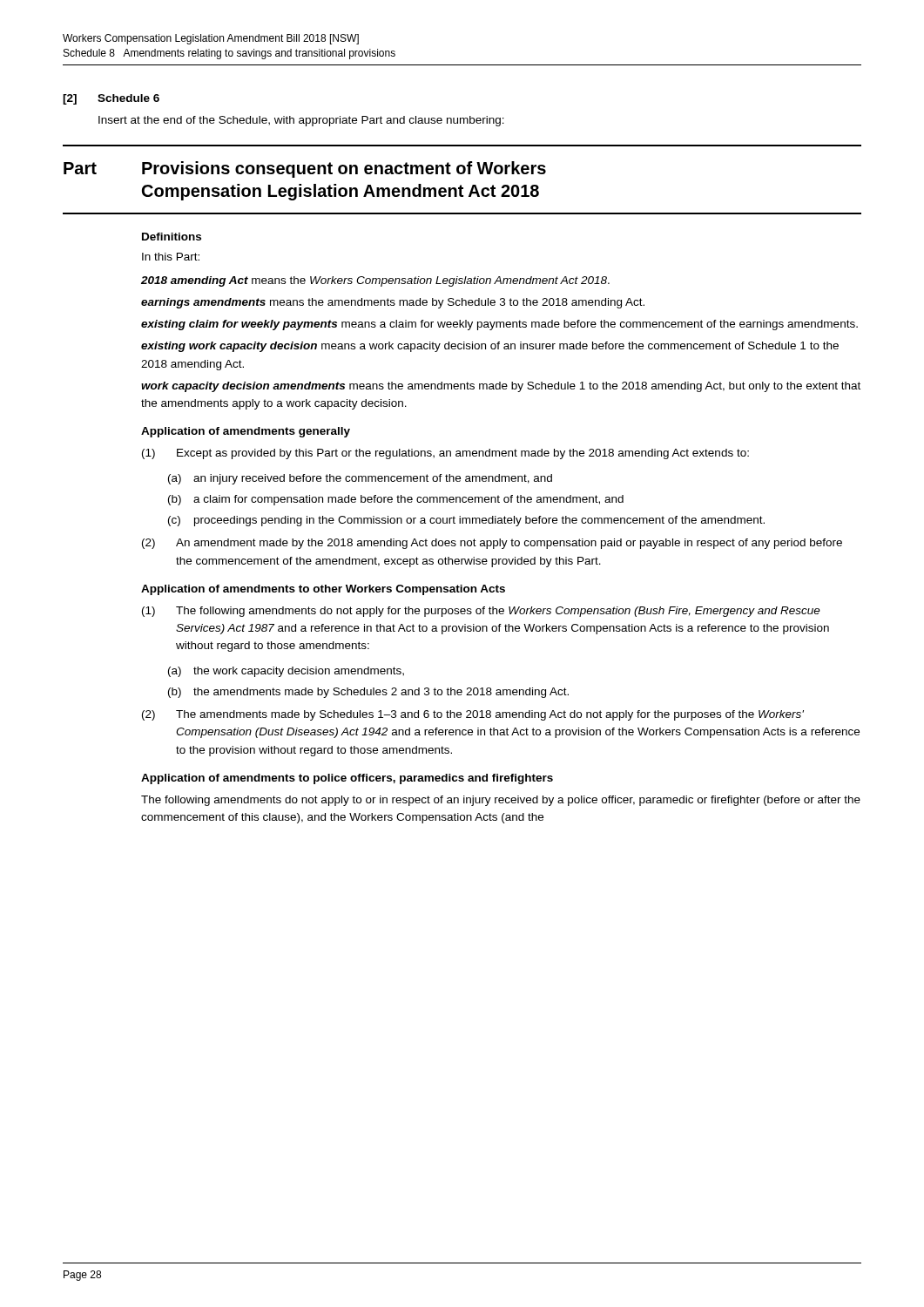Image resolution: width=924 pixels, height=1307 pixels.
Task: Point to the block beginning "Insert at the end of"
Action: pyautogui.click(x=301, y=120)
